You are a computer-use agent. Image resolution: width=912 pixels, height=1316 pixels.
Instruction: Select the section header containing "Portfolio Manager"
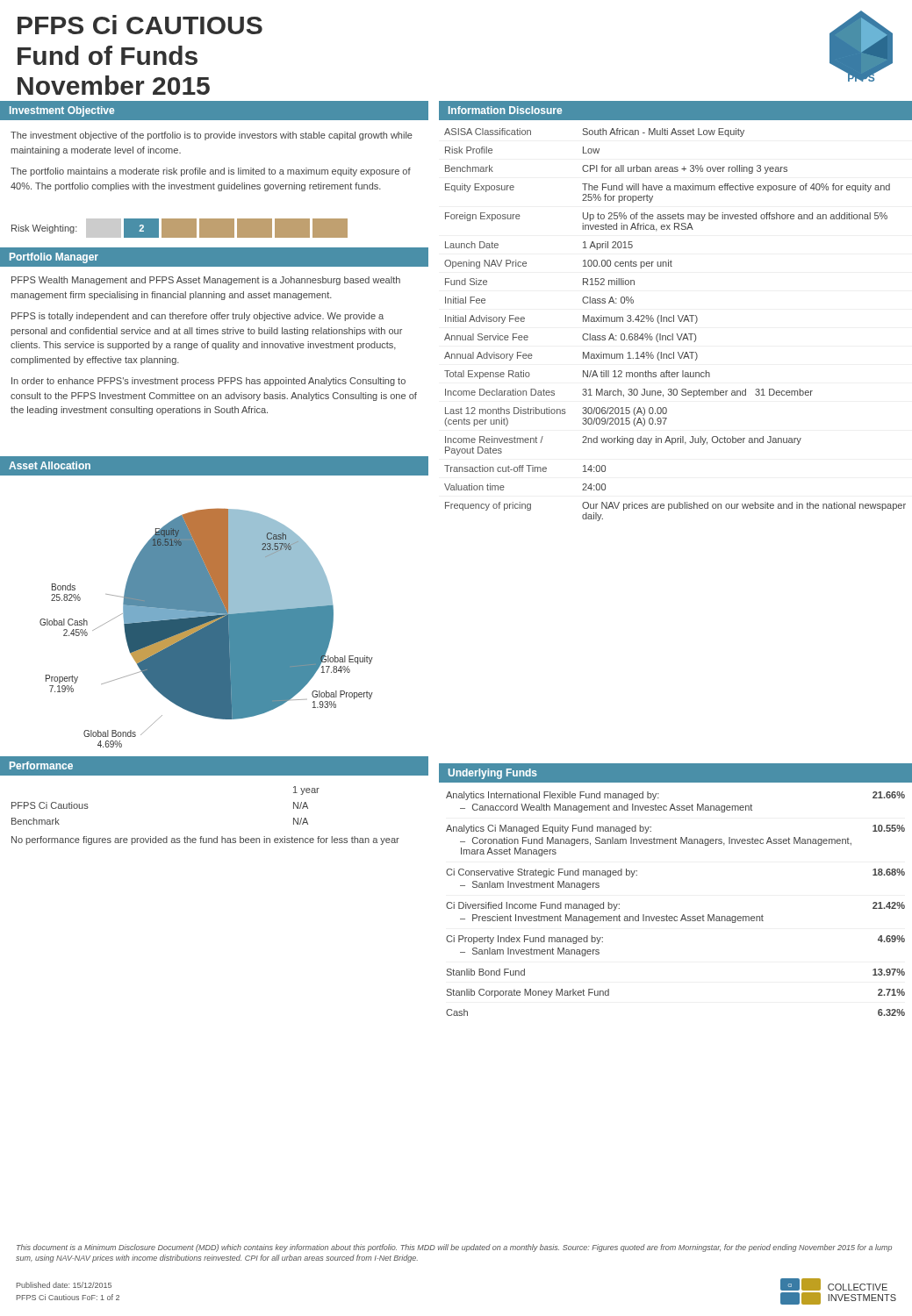[54, 257]
